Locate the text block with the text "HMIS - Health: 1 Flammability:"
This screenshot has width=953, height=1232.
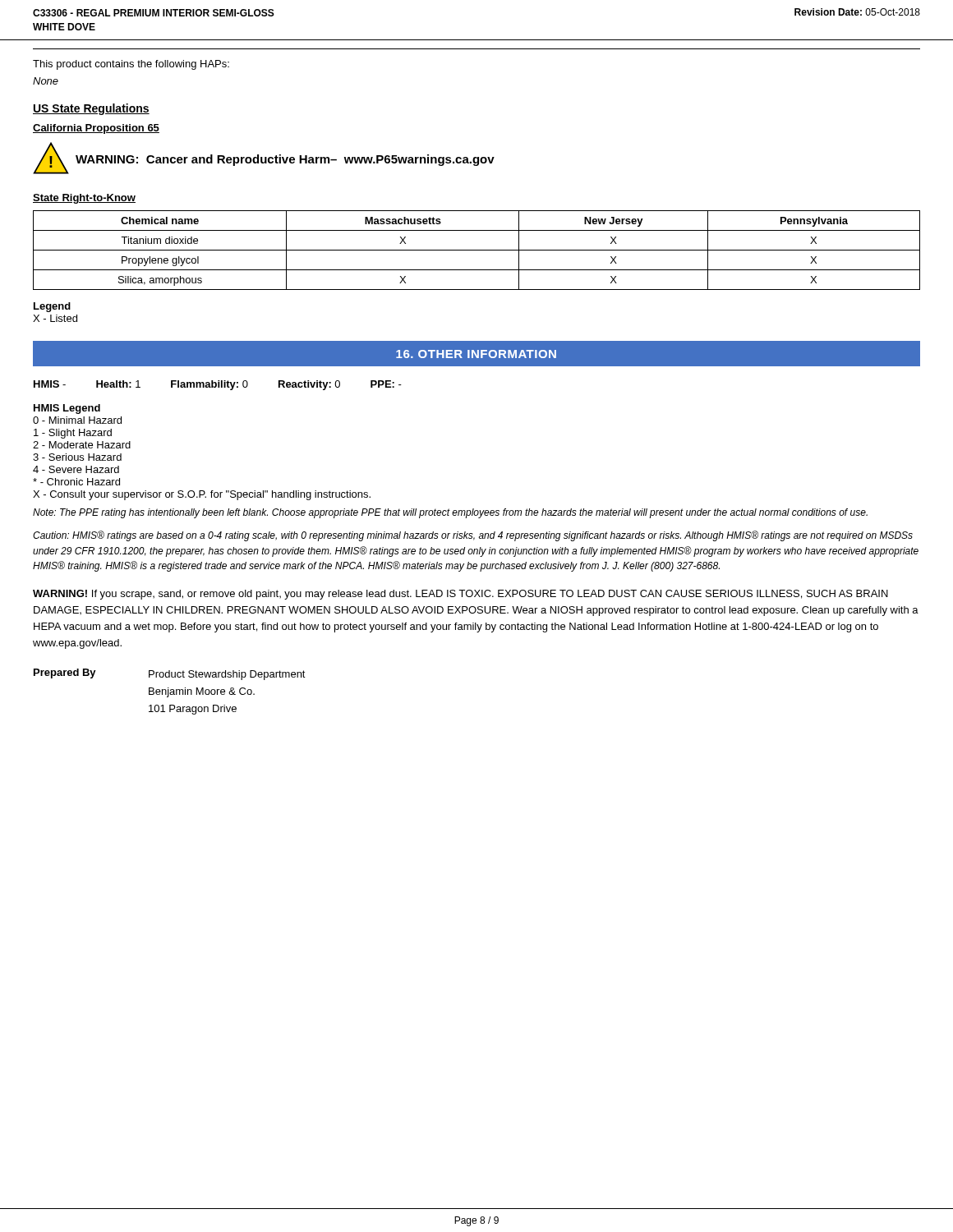click(217, 384)
